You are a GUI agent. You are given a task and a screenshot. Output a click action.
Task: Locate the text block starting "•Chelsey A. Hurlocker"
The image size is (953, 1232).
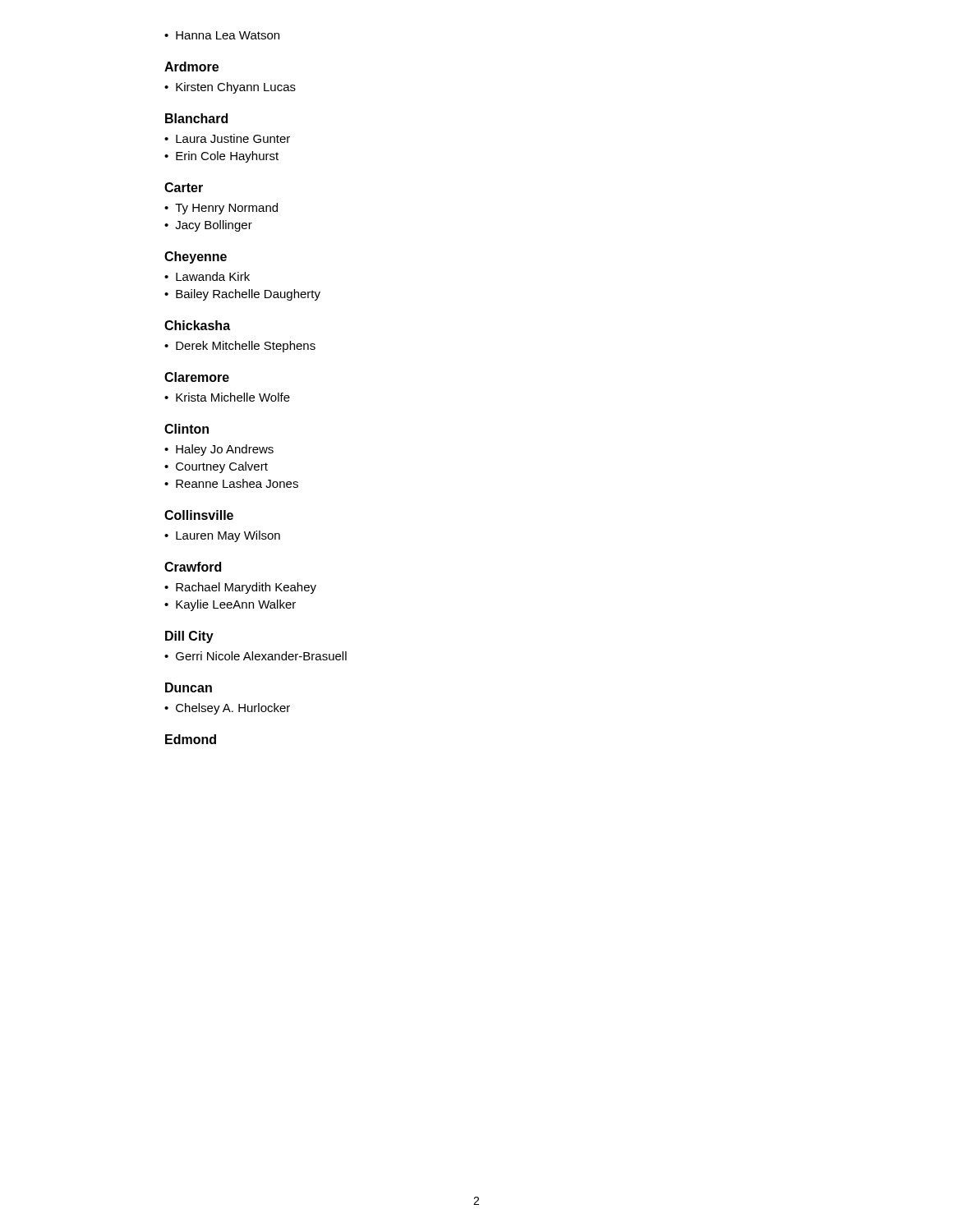click(227, 708)
